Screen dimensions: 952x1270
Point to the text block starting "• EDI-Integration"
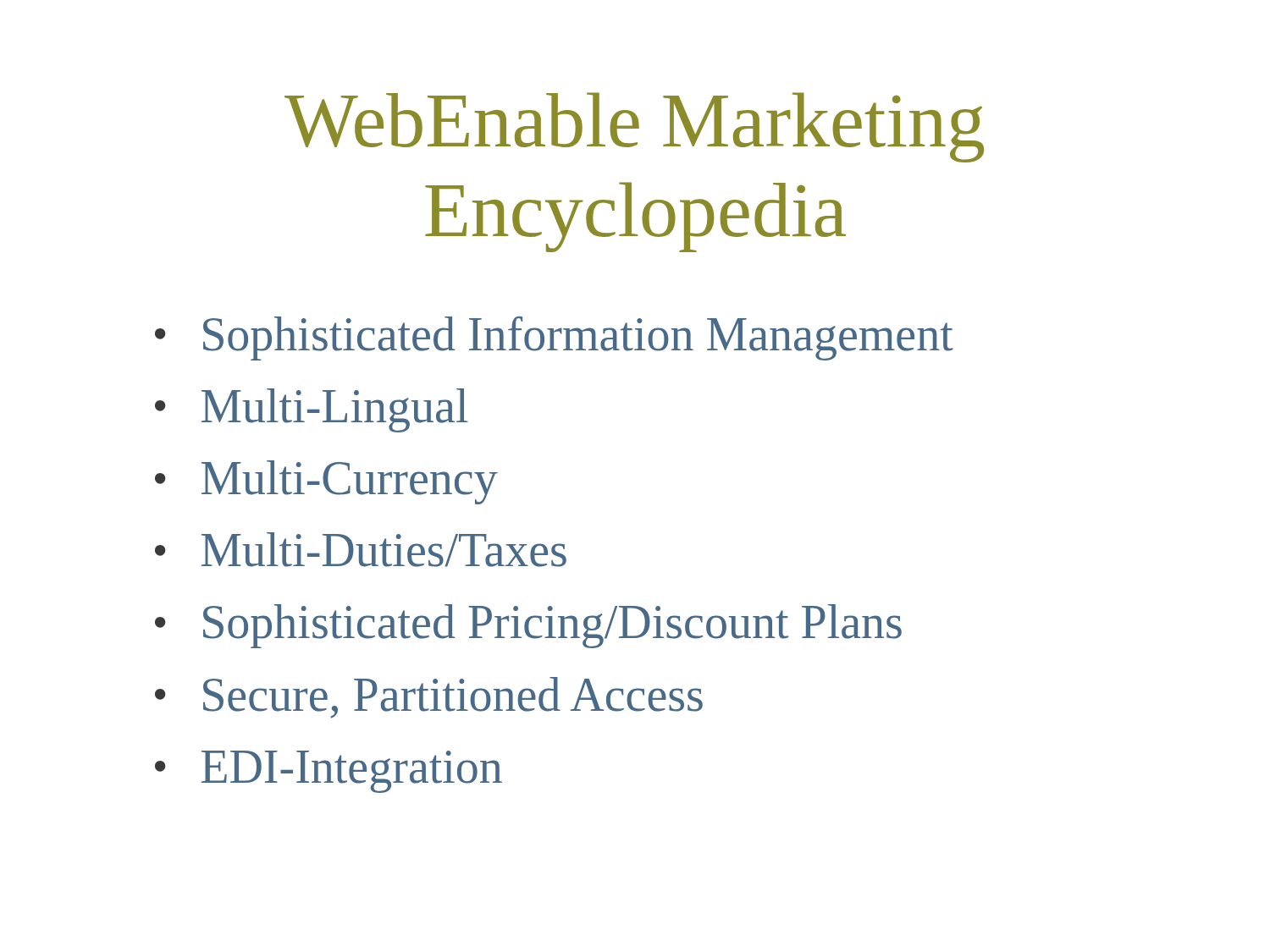tap(328, 767)
